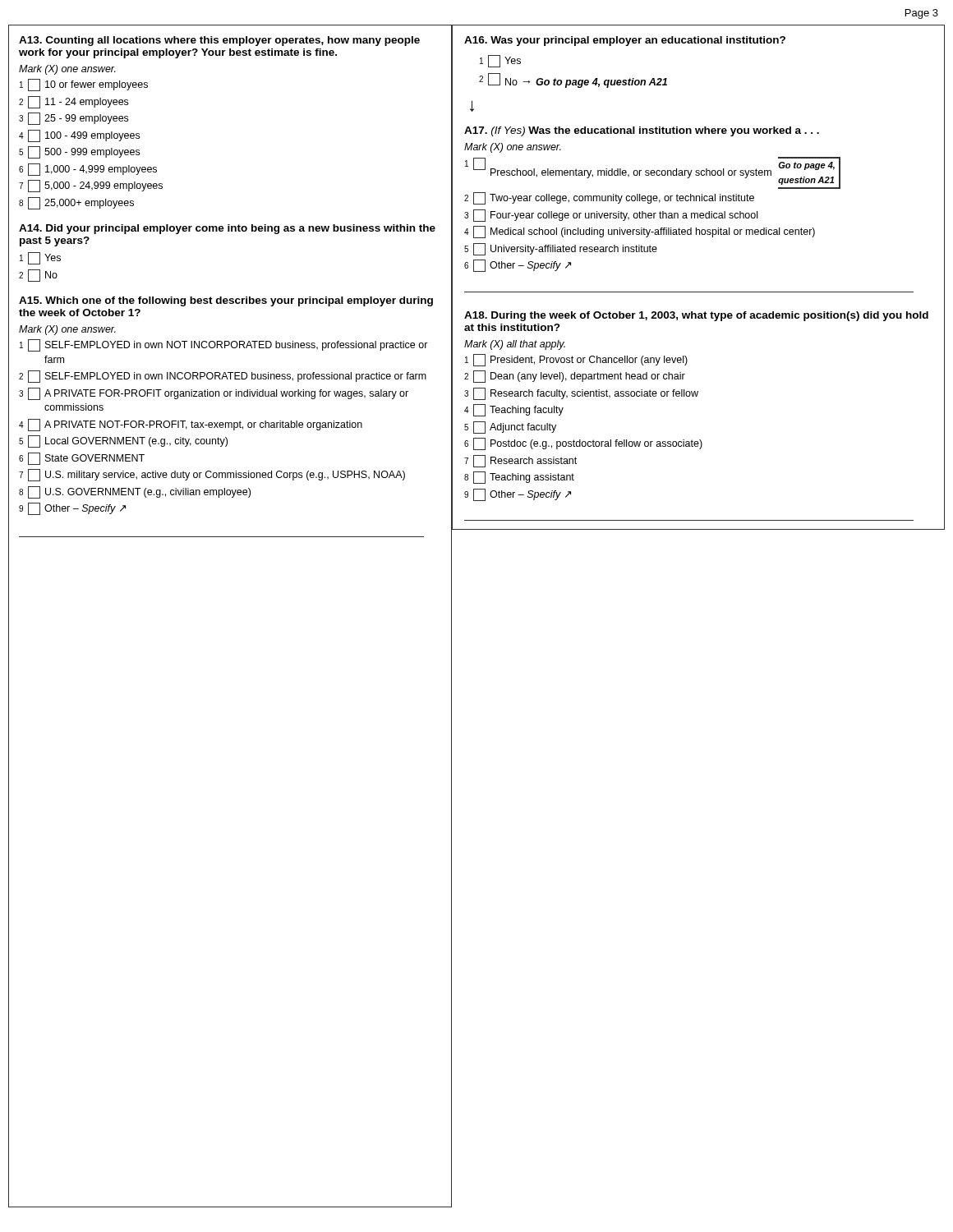
Task: Find the text block starting "1 President, Provost"
Action: tap(698, 360)
